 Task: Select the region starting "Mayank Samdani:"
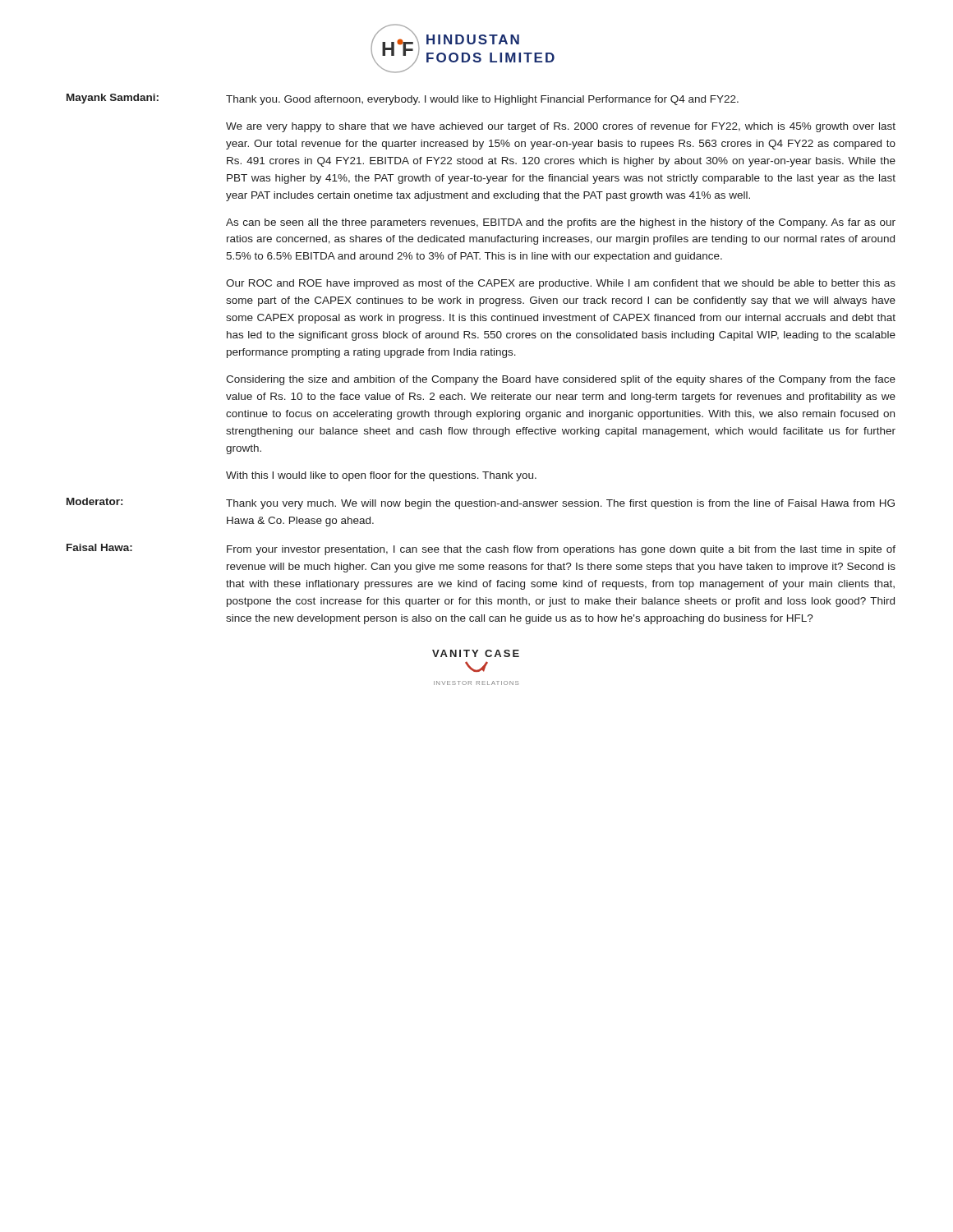(113, 97)
